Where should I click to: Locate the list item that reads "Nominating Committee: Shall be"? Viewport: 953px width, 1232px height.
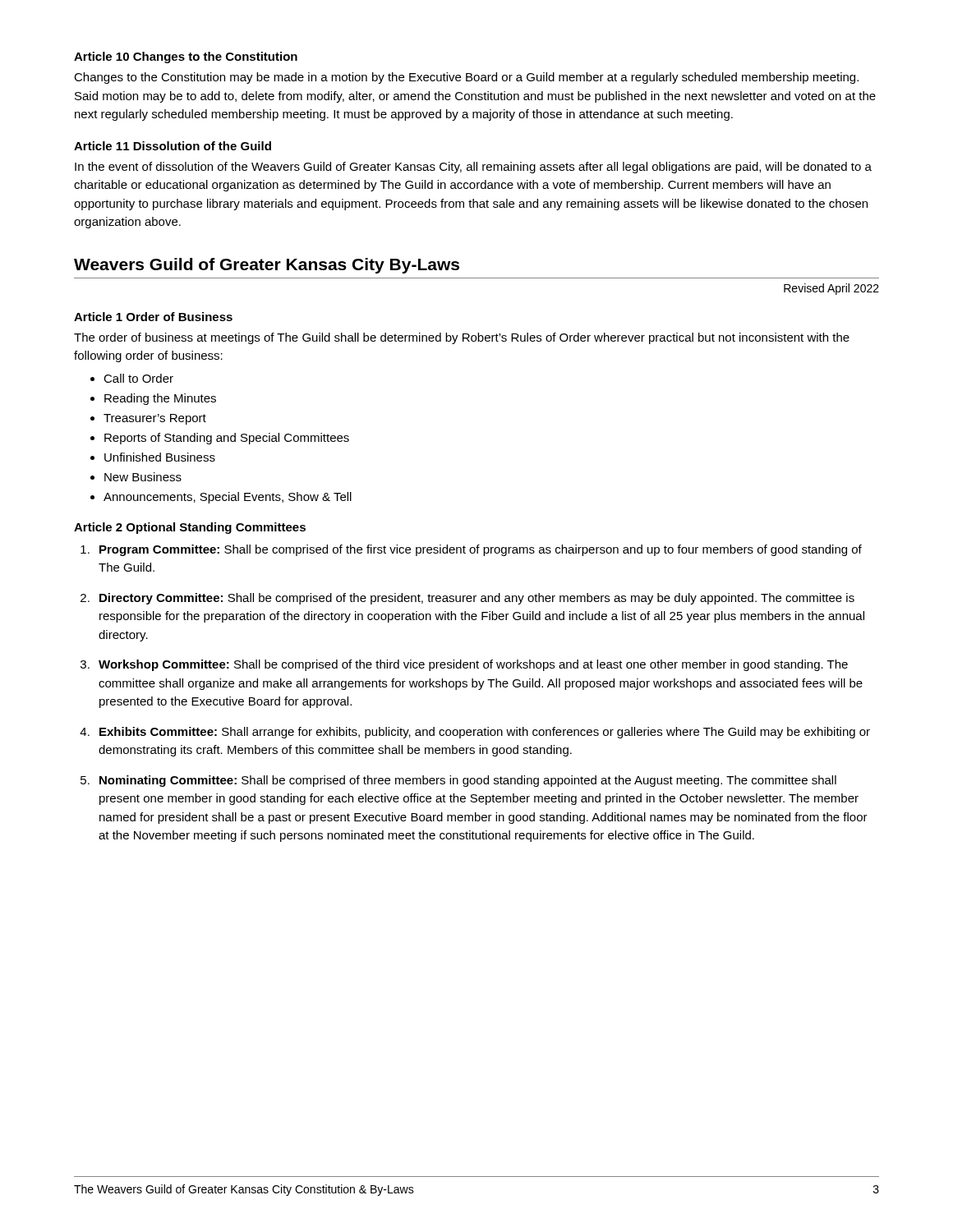pyautogui.click(x=483, y=807)
